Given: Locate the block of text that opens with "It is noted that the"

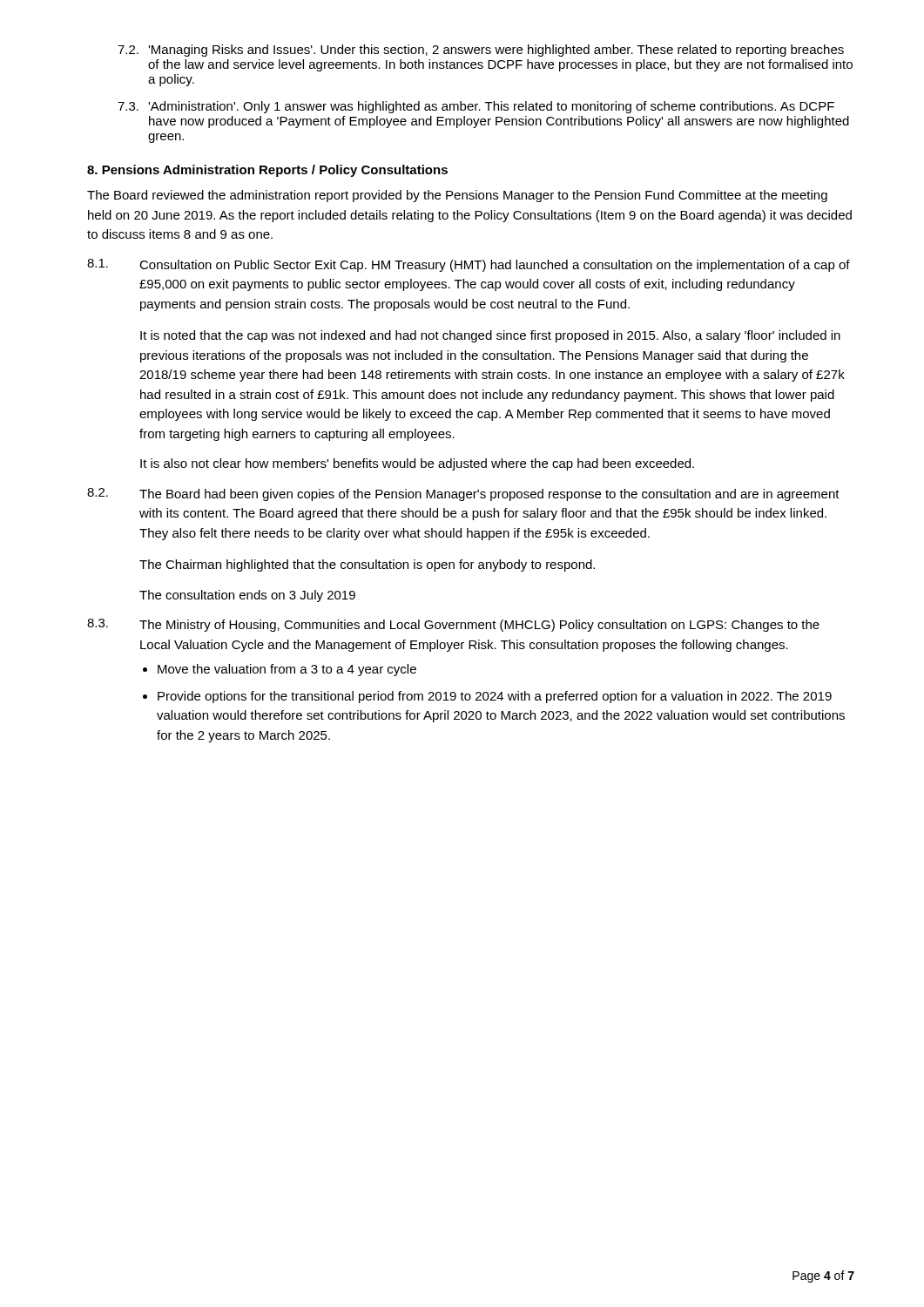Looking at the screenshot, I should click(x=492, y=384).
